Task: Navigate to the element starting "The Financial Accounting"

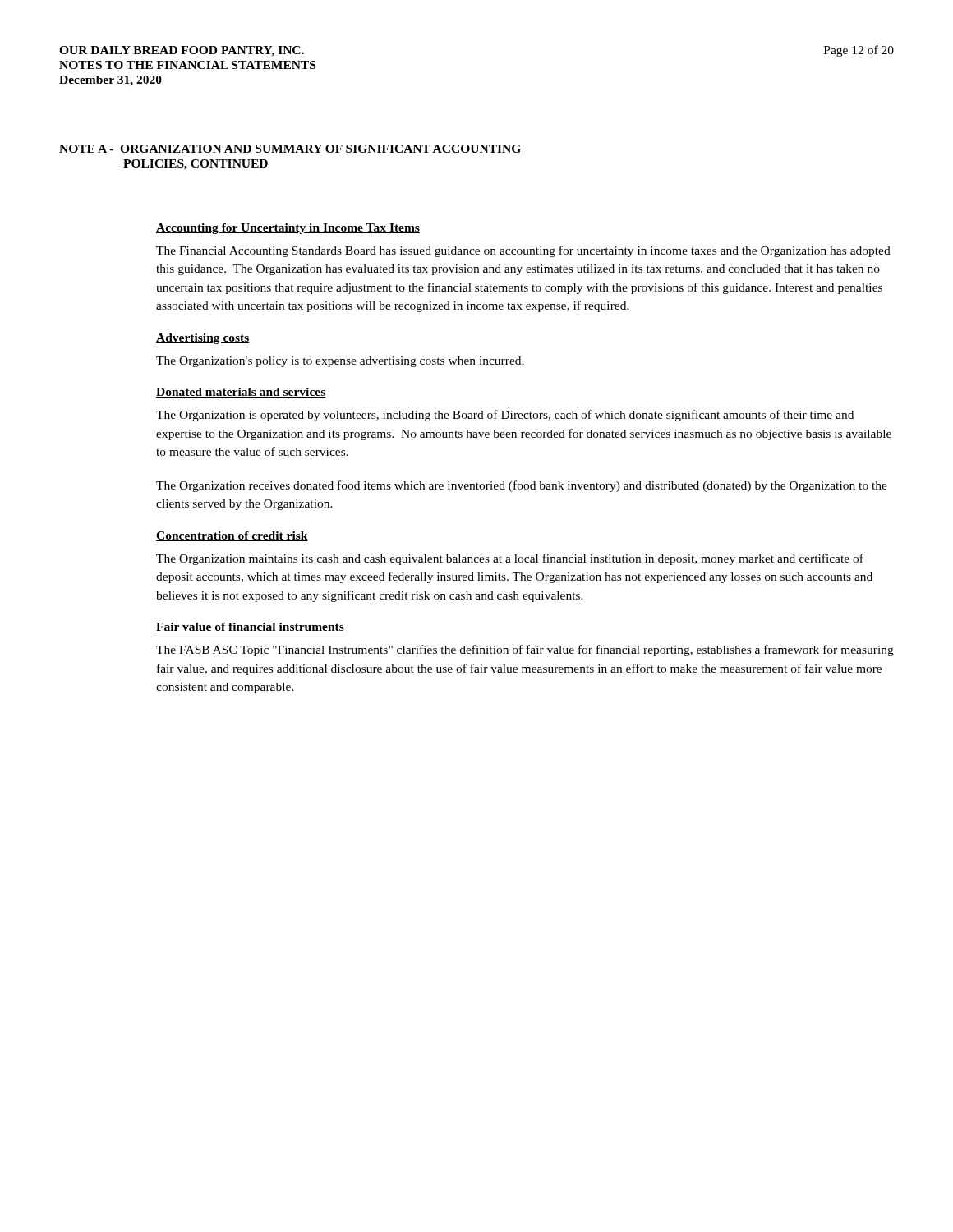Action: (x=525, y=278)
